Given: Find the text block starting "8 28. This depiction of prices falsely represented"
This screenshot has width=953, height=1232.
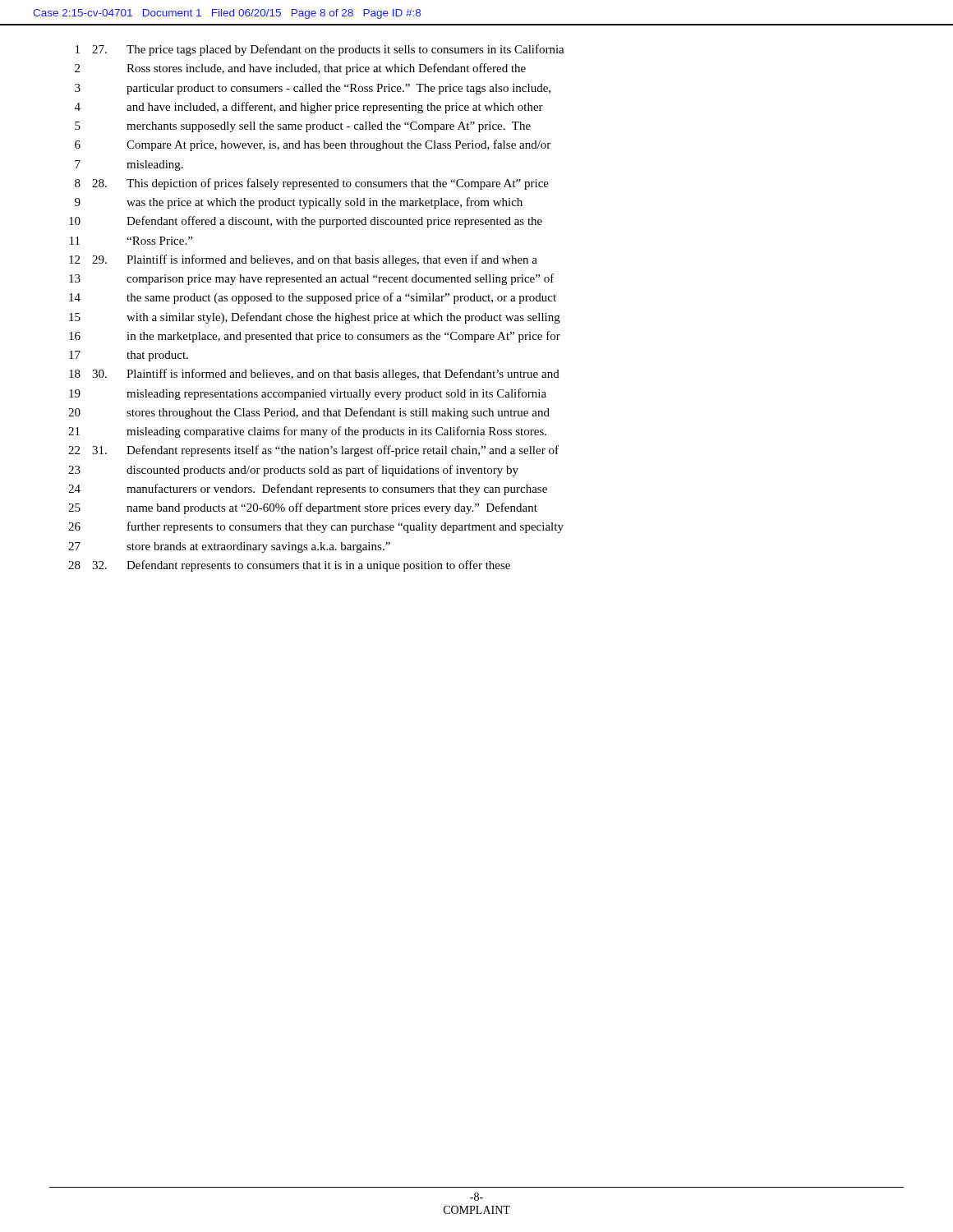Looking at the screenshot, I should [468, 212].
